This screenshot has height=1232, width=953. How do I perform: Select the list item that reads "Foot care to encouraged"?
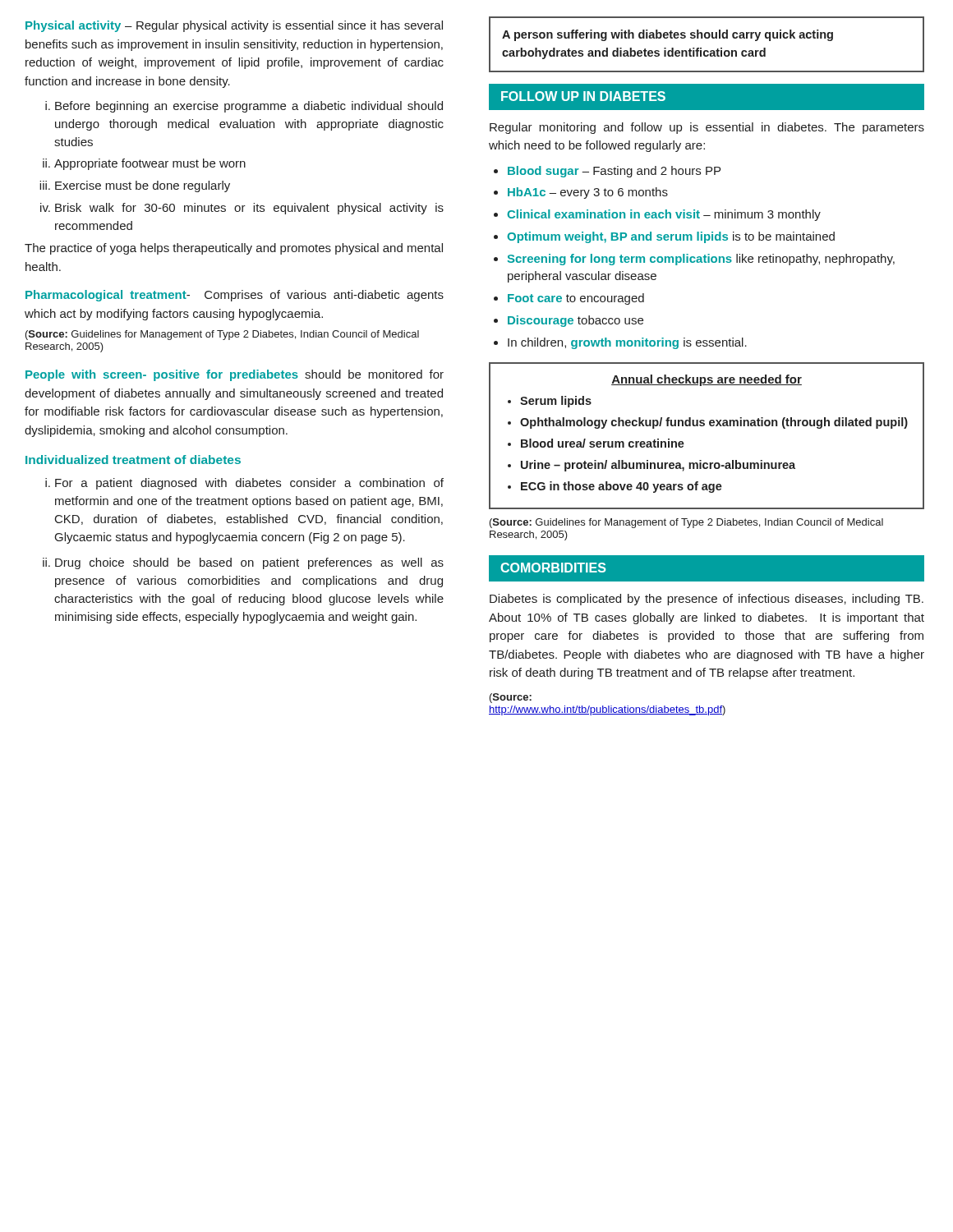(576, 299)
